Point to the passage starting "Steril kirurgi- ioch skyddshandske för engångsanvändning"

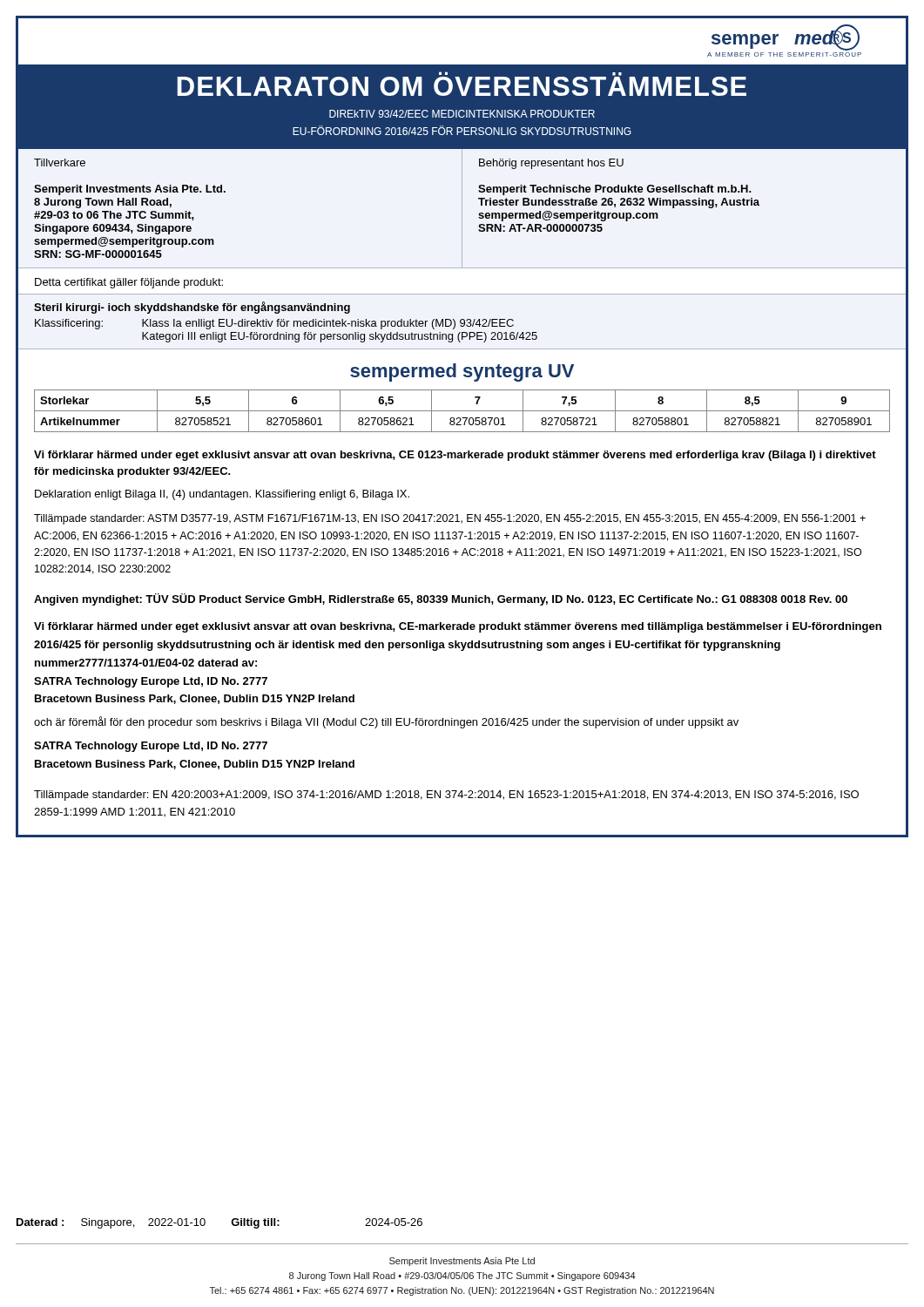[192, 307]
